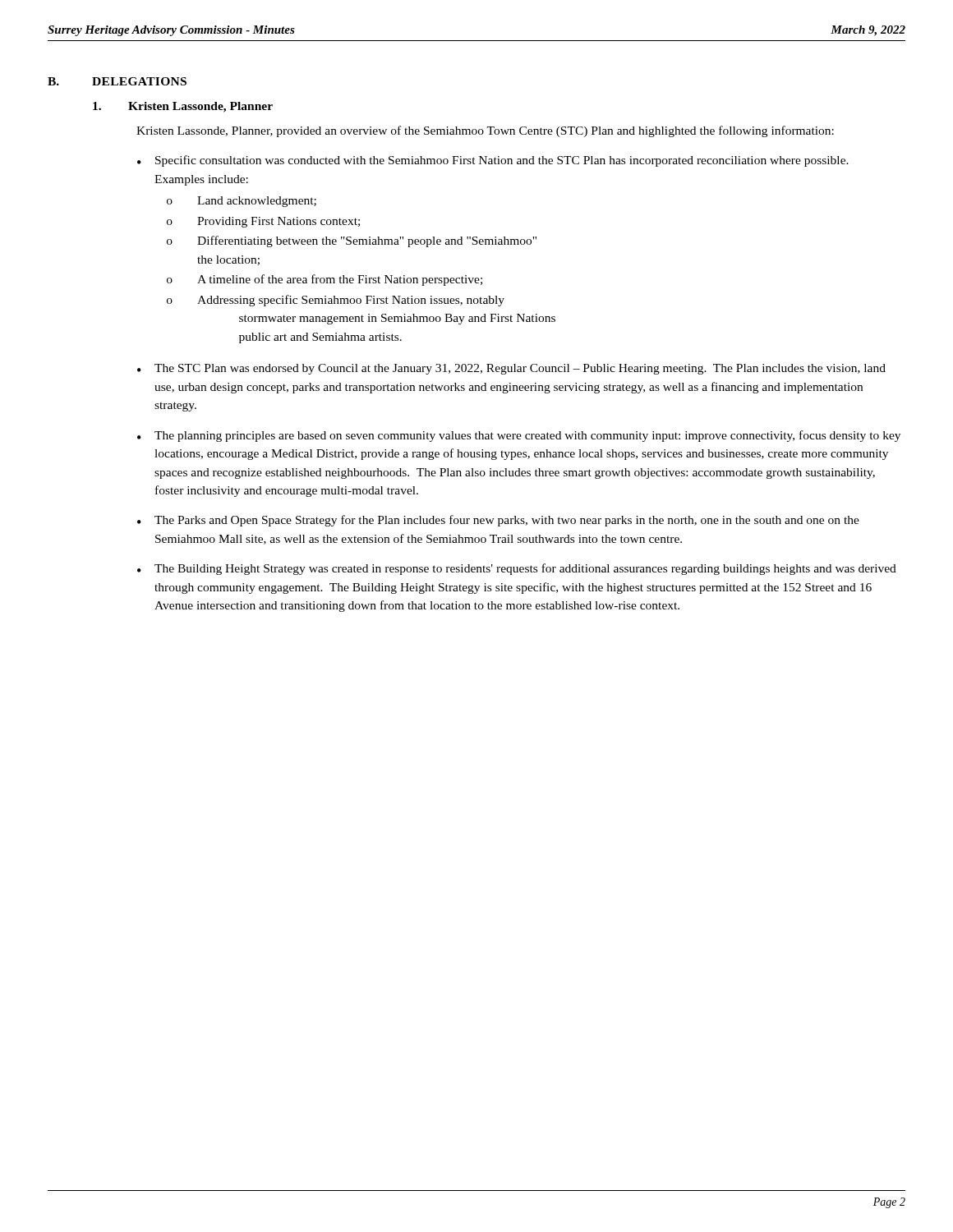Image resolution: width=953 pixels, height=1232 pixels.
Task: Click on the text block starting "• The STC Plan was endorsed by Council"
Action: [521, 387]
